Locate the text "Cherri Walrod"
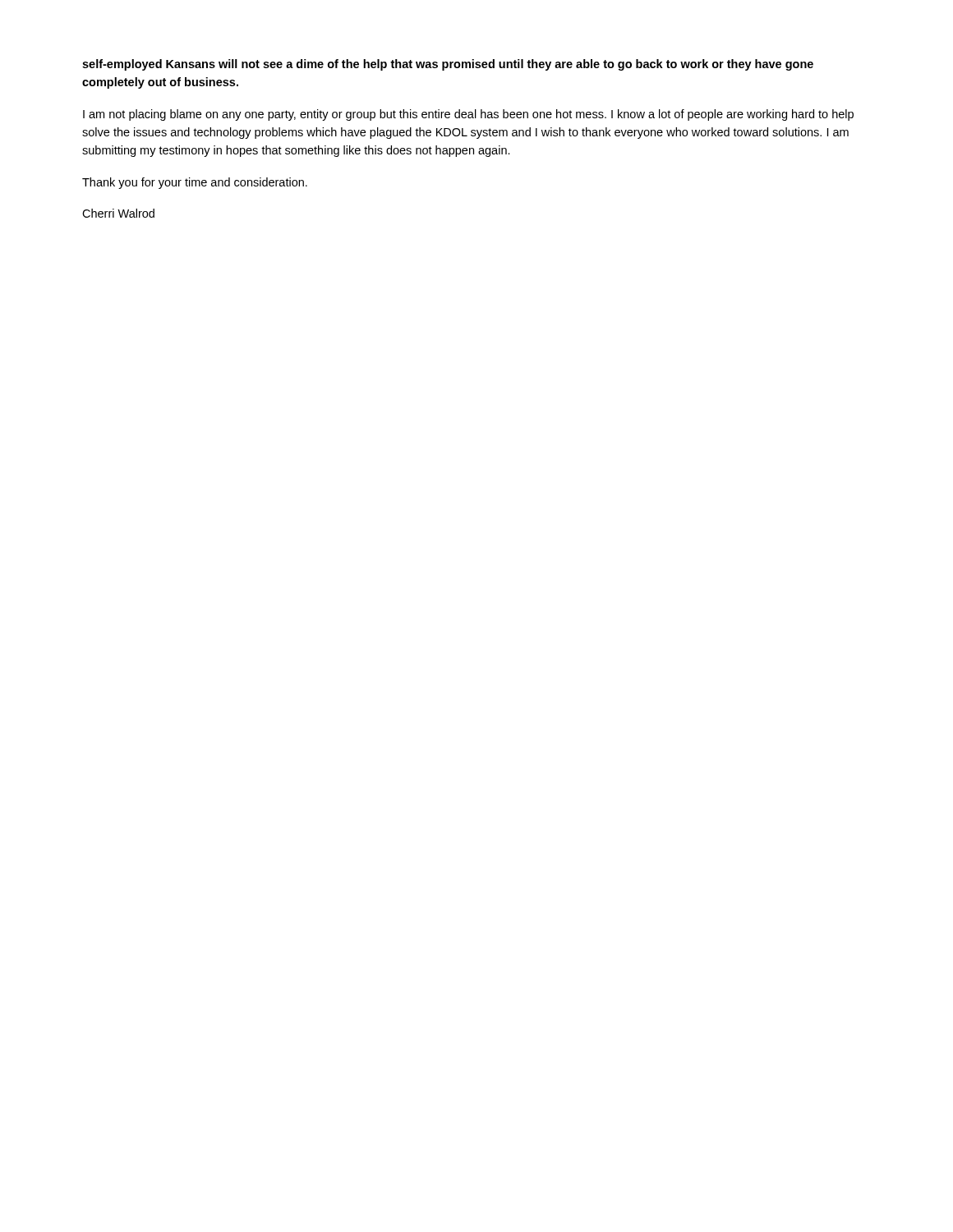This screenshot has height=1232, width=953. point(119,214)
